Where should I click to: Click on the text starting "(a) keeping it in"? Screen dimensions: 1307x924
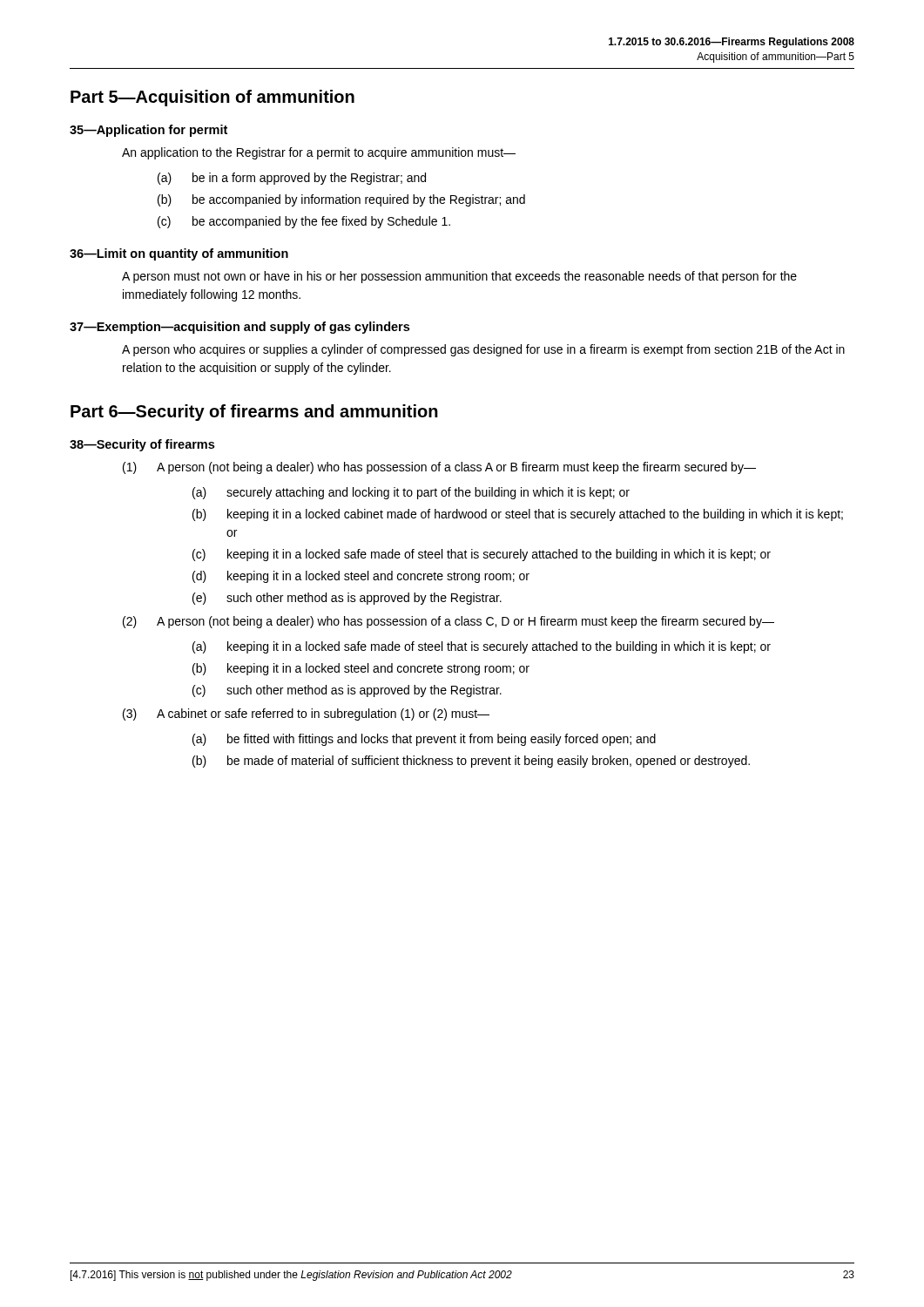(x=523, y=647)
